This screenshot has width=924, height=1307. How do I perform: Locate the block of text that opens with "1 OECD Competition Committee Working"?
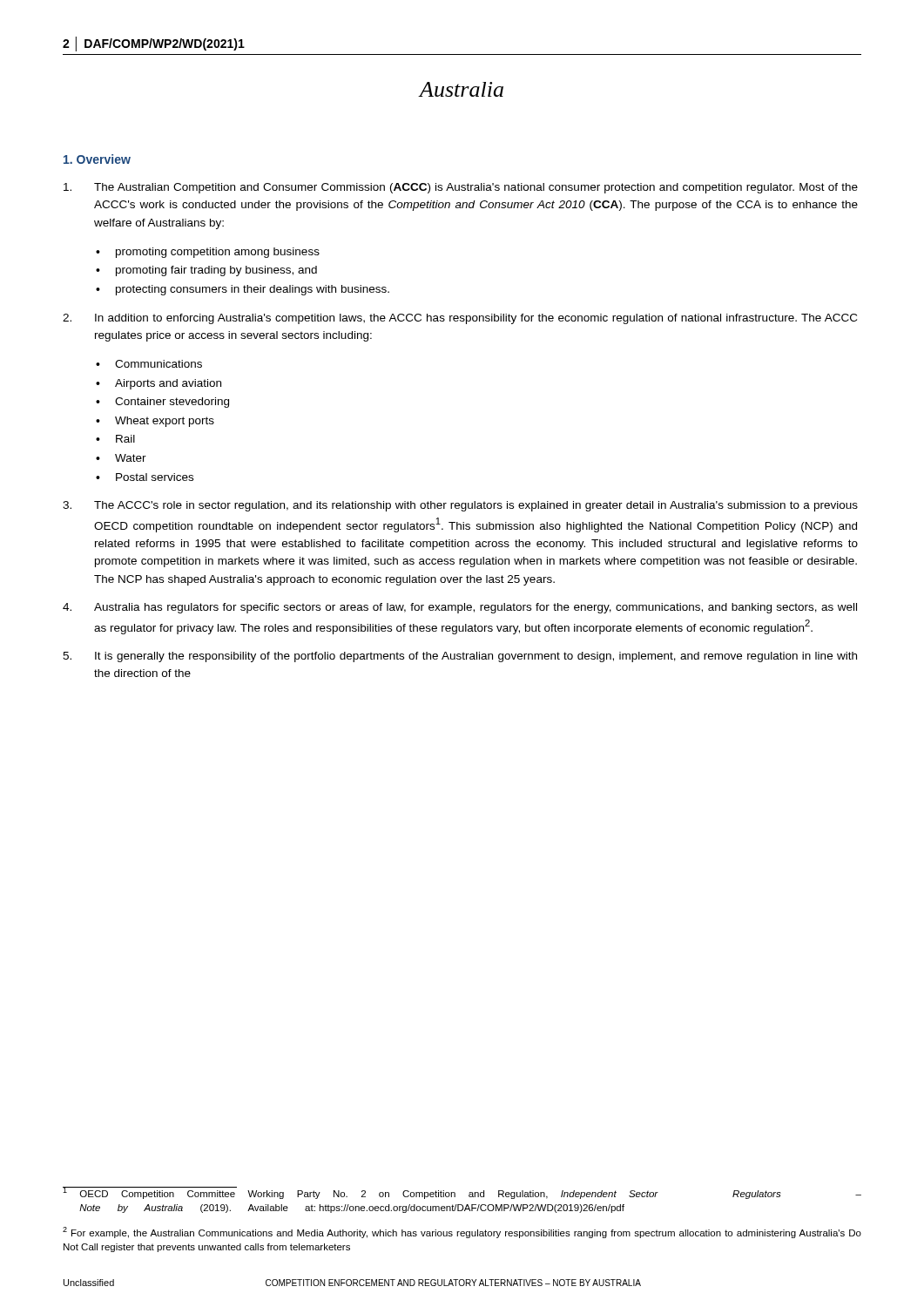click(462, 1199)
